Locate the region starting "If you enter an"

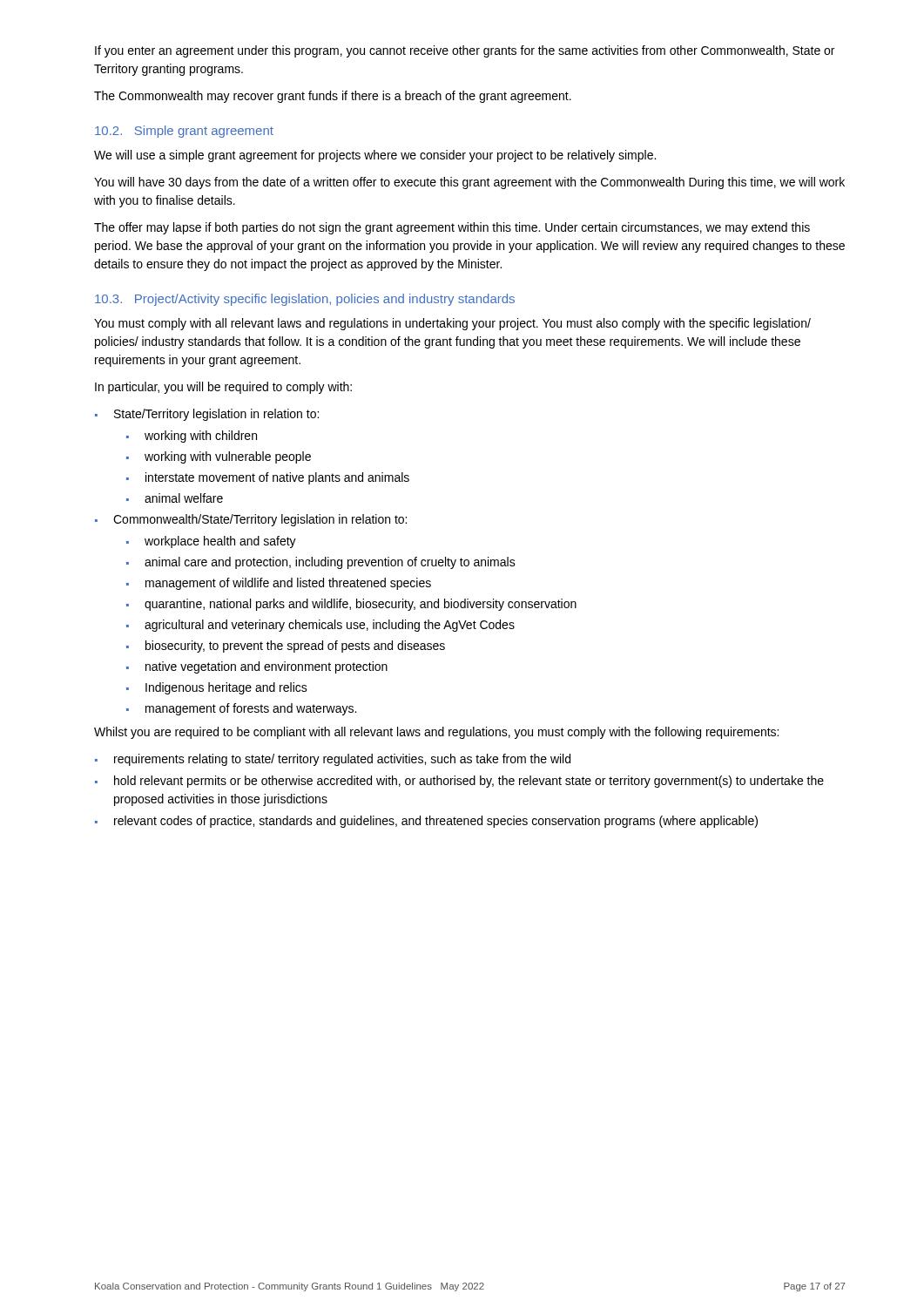pyautogui.click(x=464, y=60)
